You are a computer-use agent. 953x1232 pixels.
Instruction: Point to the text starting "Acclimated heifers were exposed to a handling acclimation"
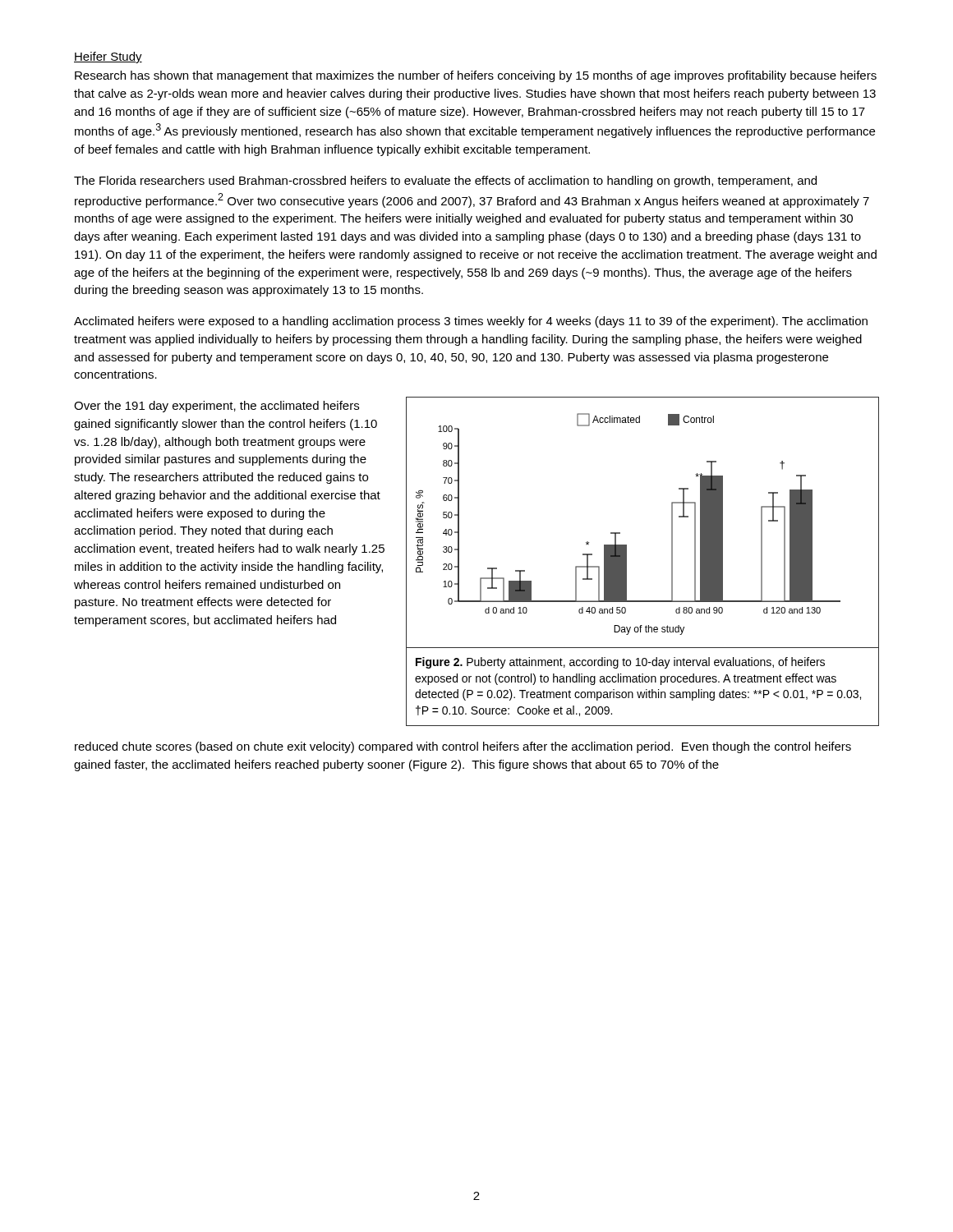[x=476, y=348]
